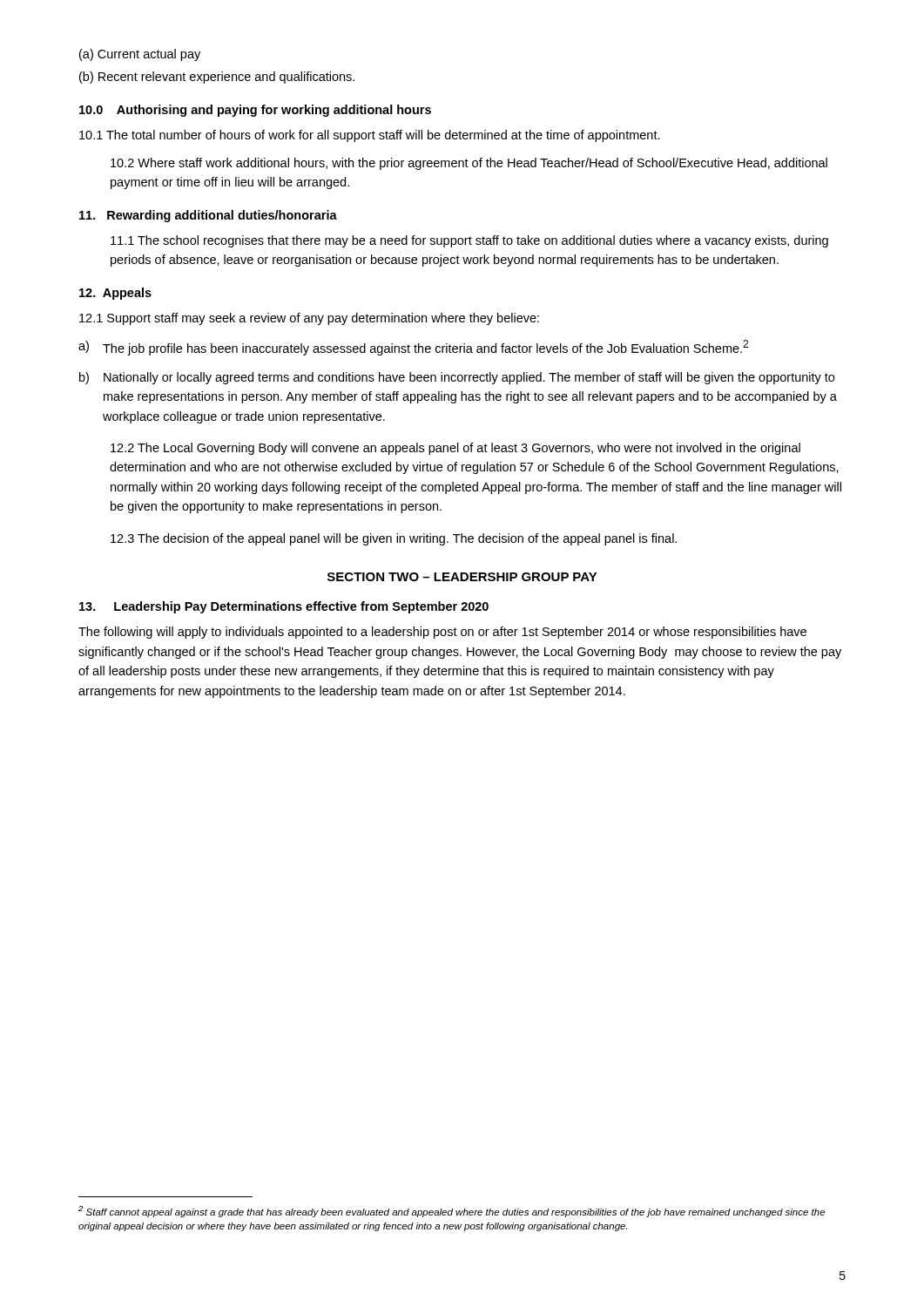
Task: Find the footnote that says "2 Staff cannot appeal against"
Action: [452, 1217]
